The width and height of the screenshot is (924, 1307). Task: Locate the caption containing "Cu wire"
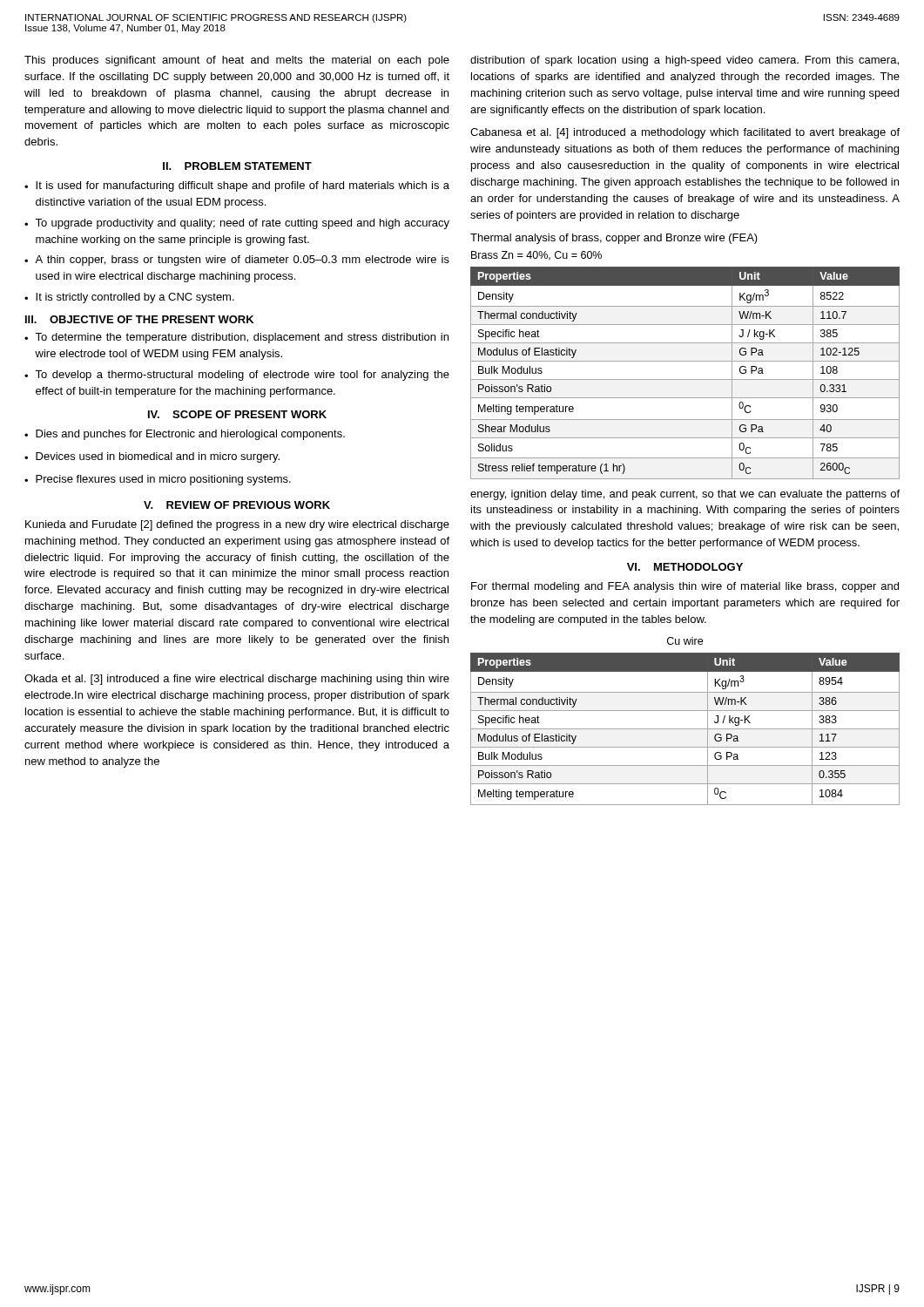tap(685, 641)
